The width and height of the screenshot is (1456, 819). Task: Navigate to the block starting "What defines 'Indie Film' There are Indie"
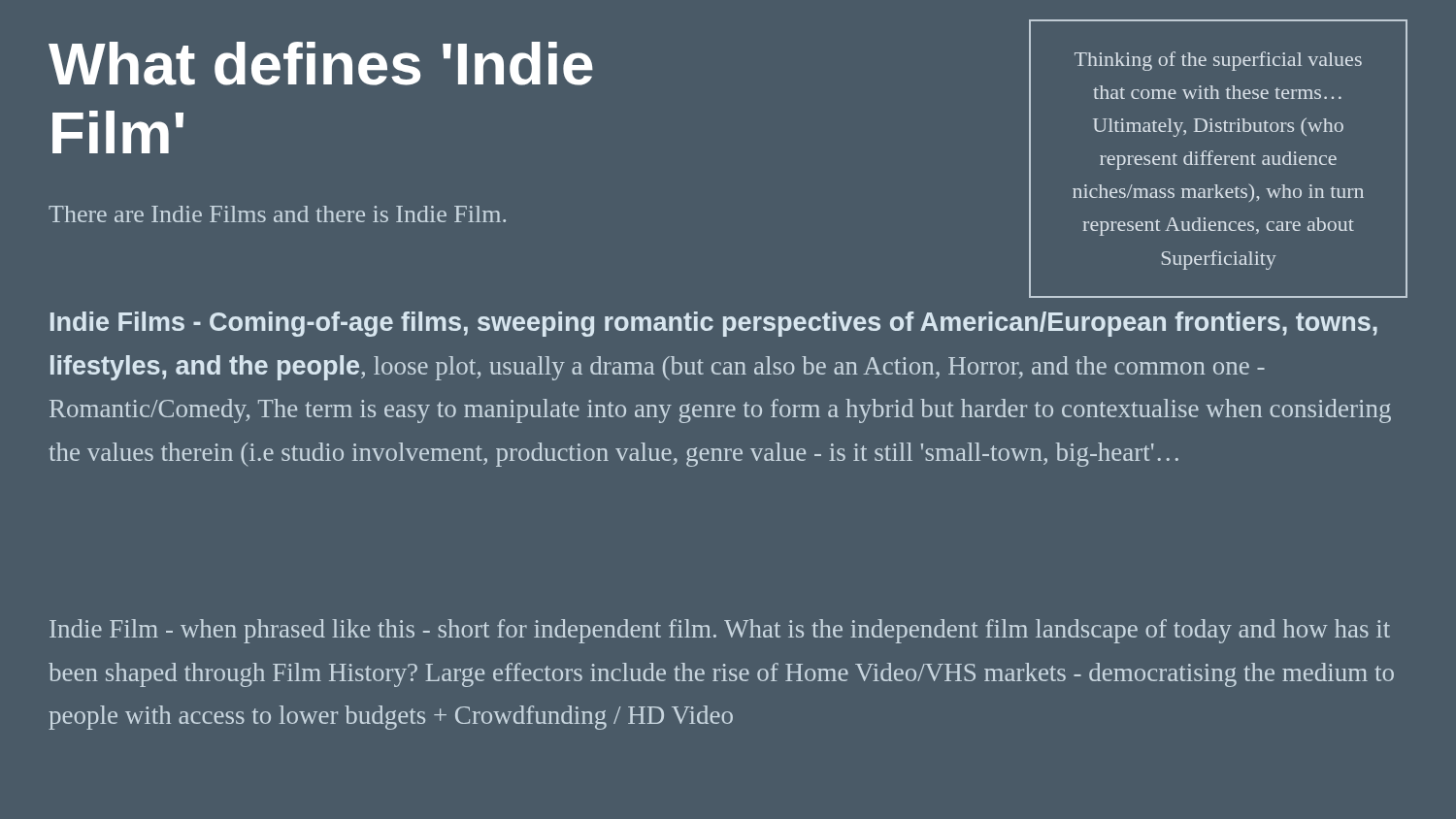[x=321, y=64]
